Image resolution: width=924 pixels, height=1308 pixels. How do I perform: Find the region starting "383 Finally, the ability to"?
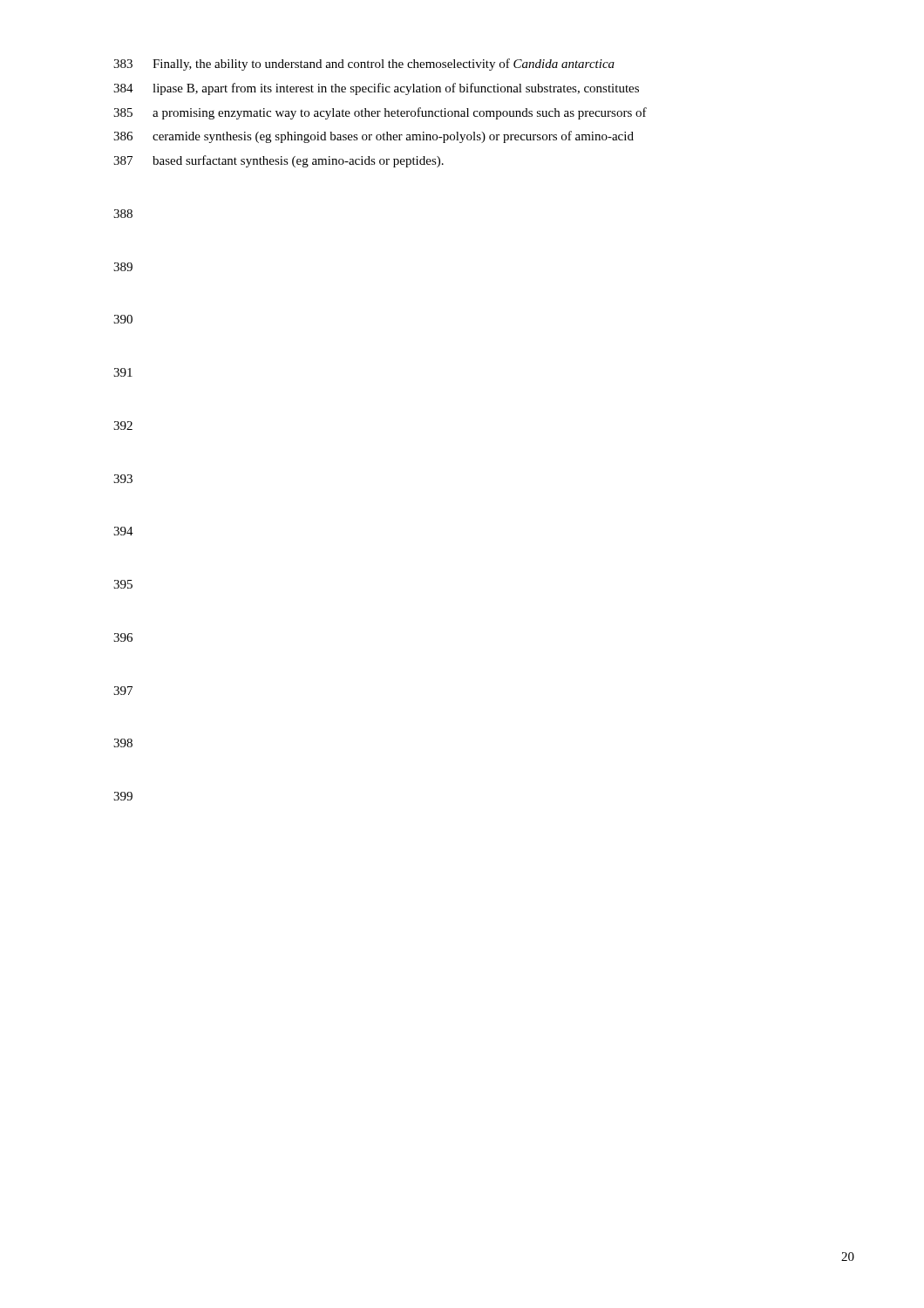pos(364,65)
